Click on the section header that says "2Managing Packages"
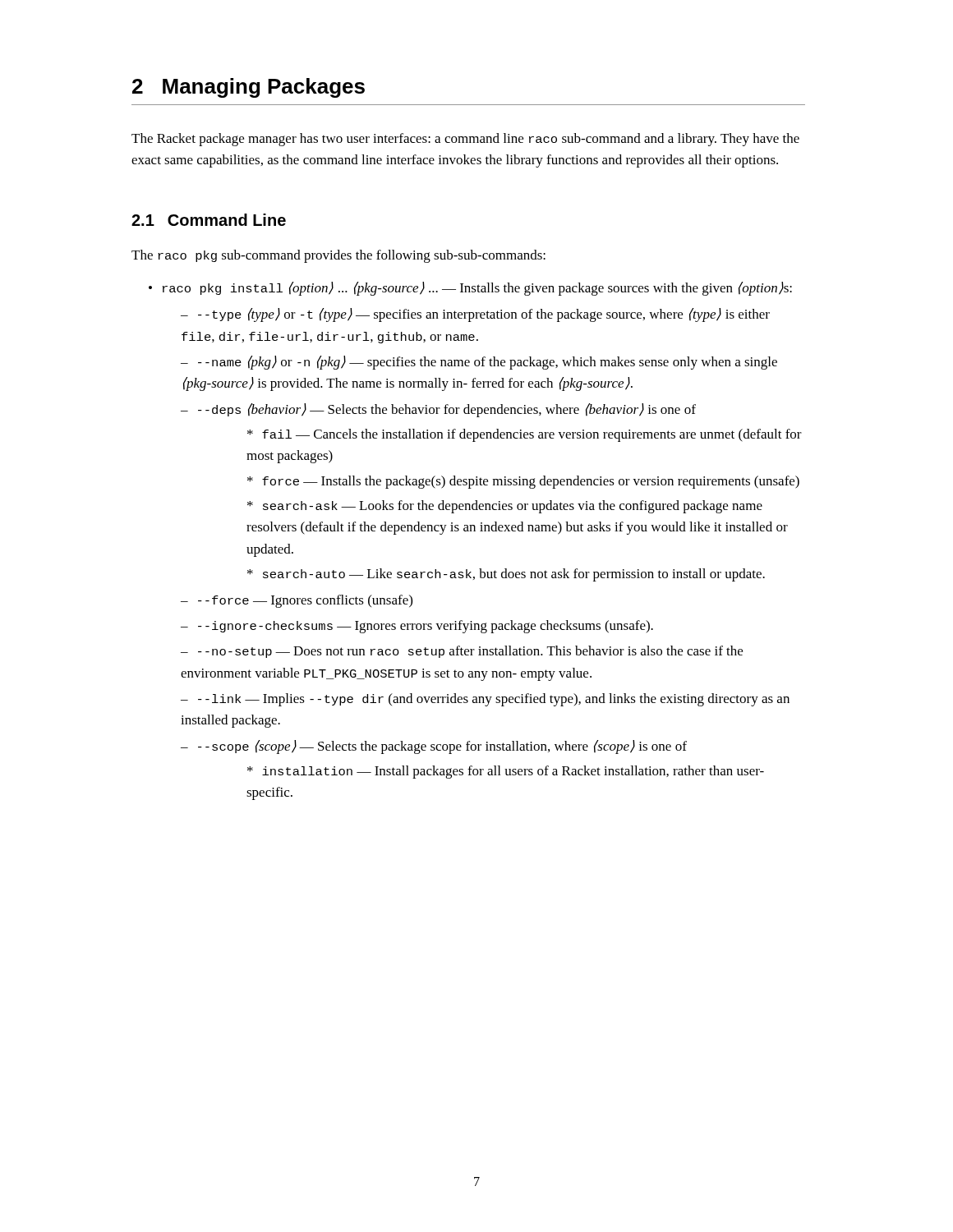 click(x=249, y=88)
